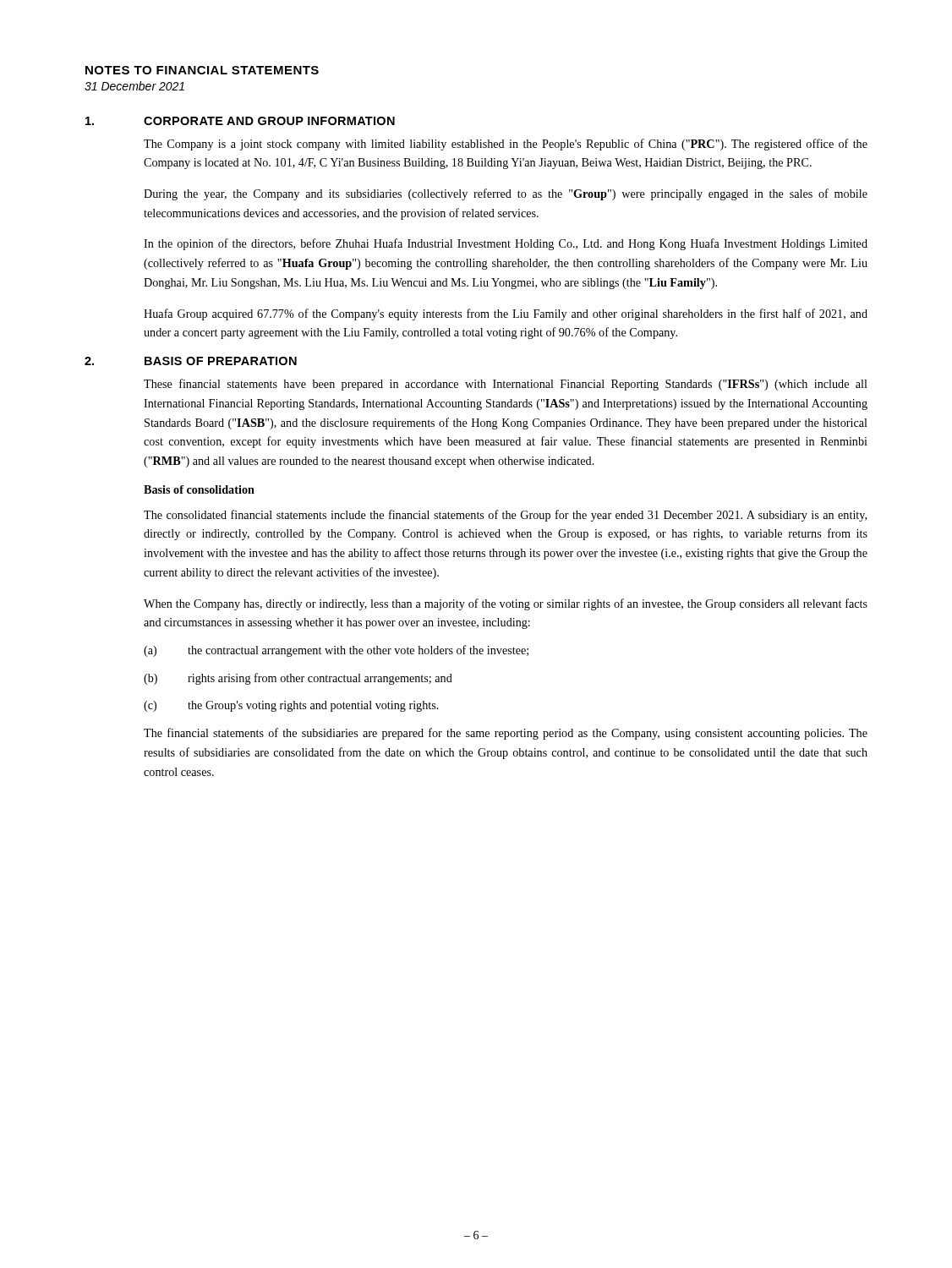Screen dimensions: 1268x952
Task: Find the region starting "1. CORPORATE AND GROUP"
Action: (x=240, y=121)
